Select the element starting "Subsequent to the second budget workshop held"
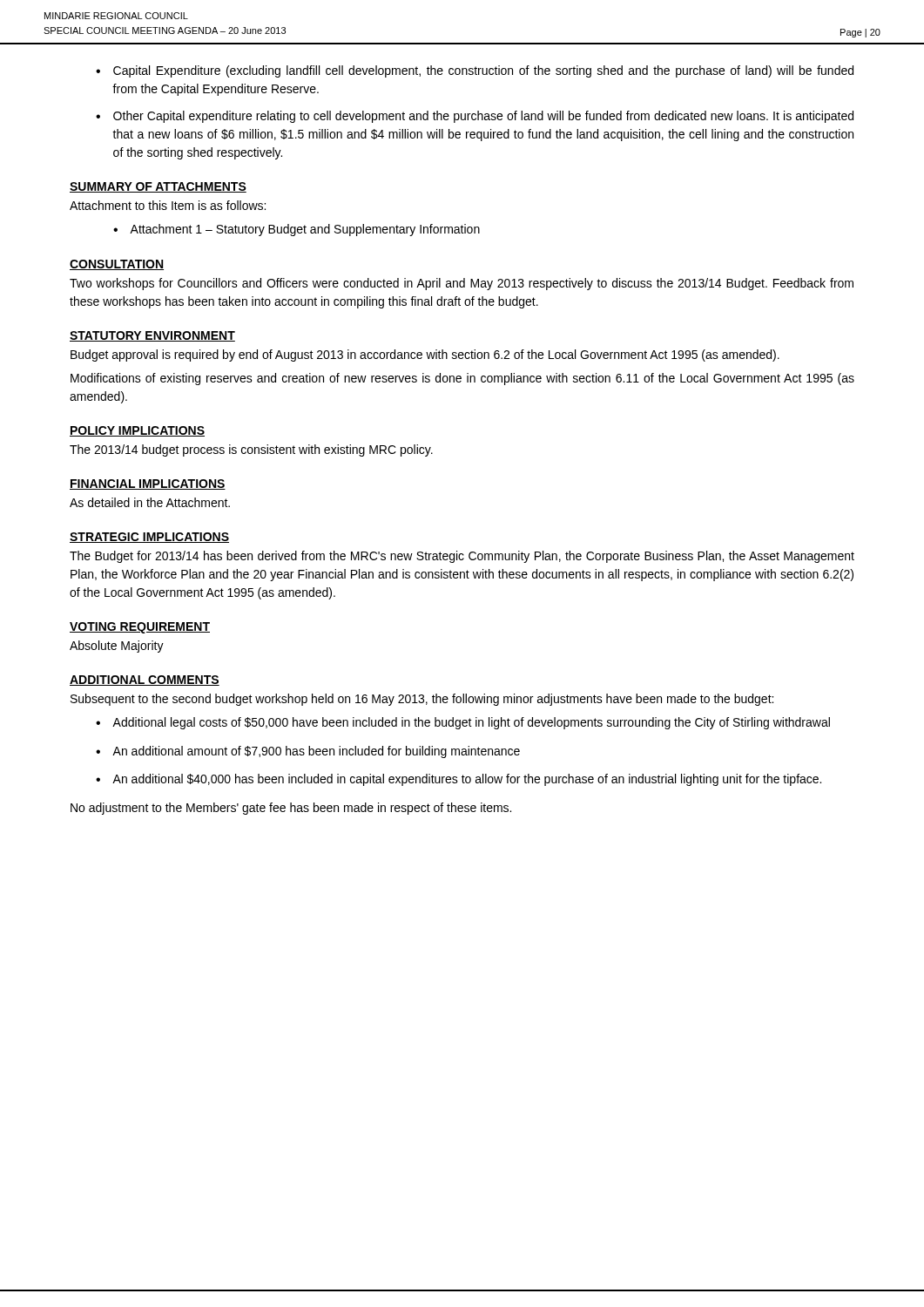This screenshot has height=1307, width=924. click(x=422, y=699)
